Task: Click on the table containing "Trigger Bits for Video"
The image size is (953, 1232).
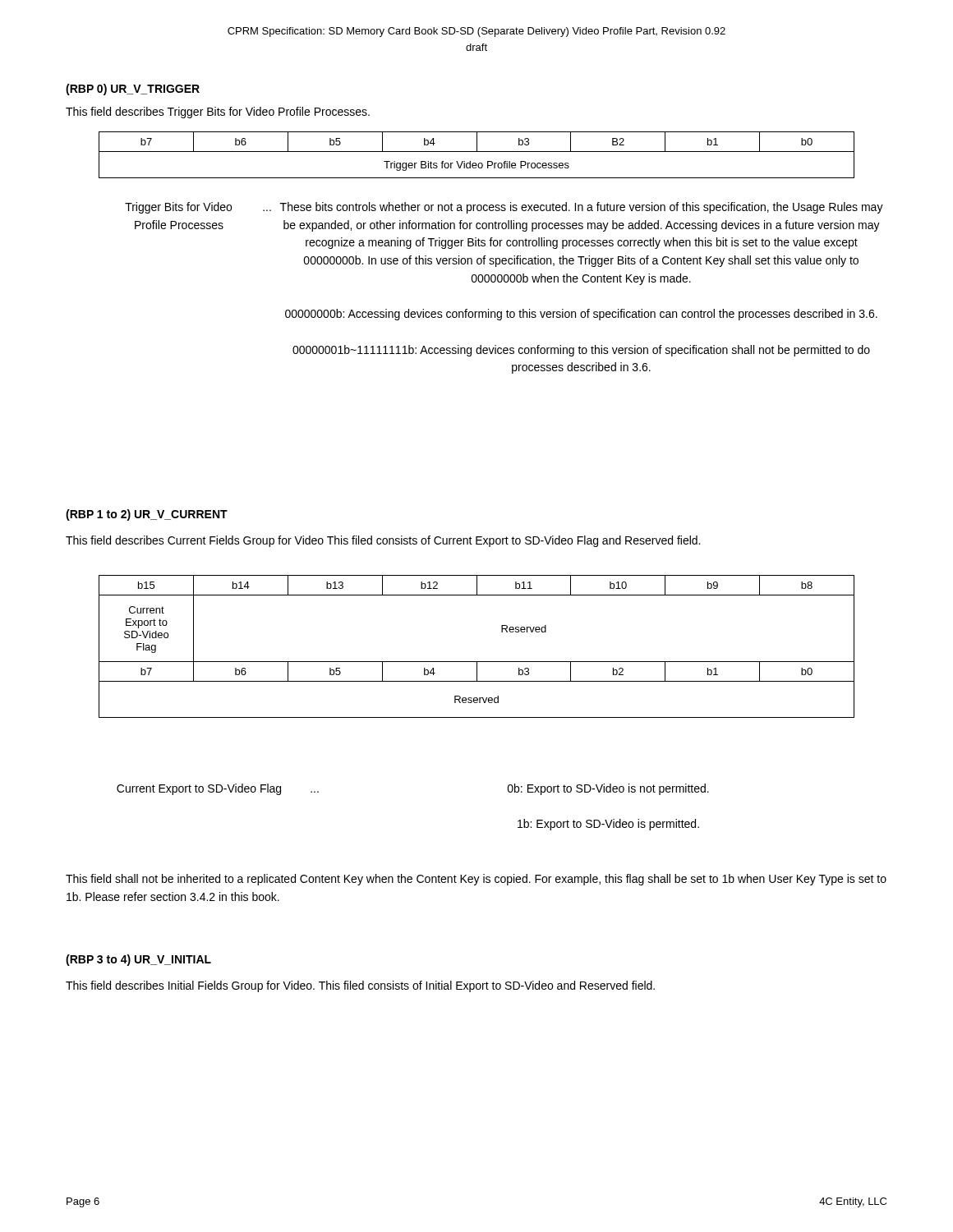Action: pos(476,155)
